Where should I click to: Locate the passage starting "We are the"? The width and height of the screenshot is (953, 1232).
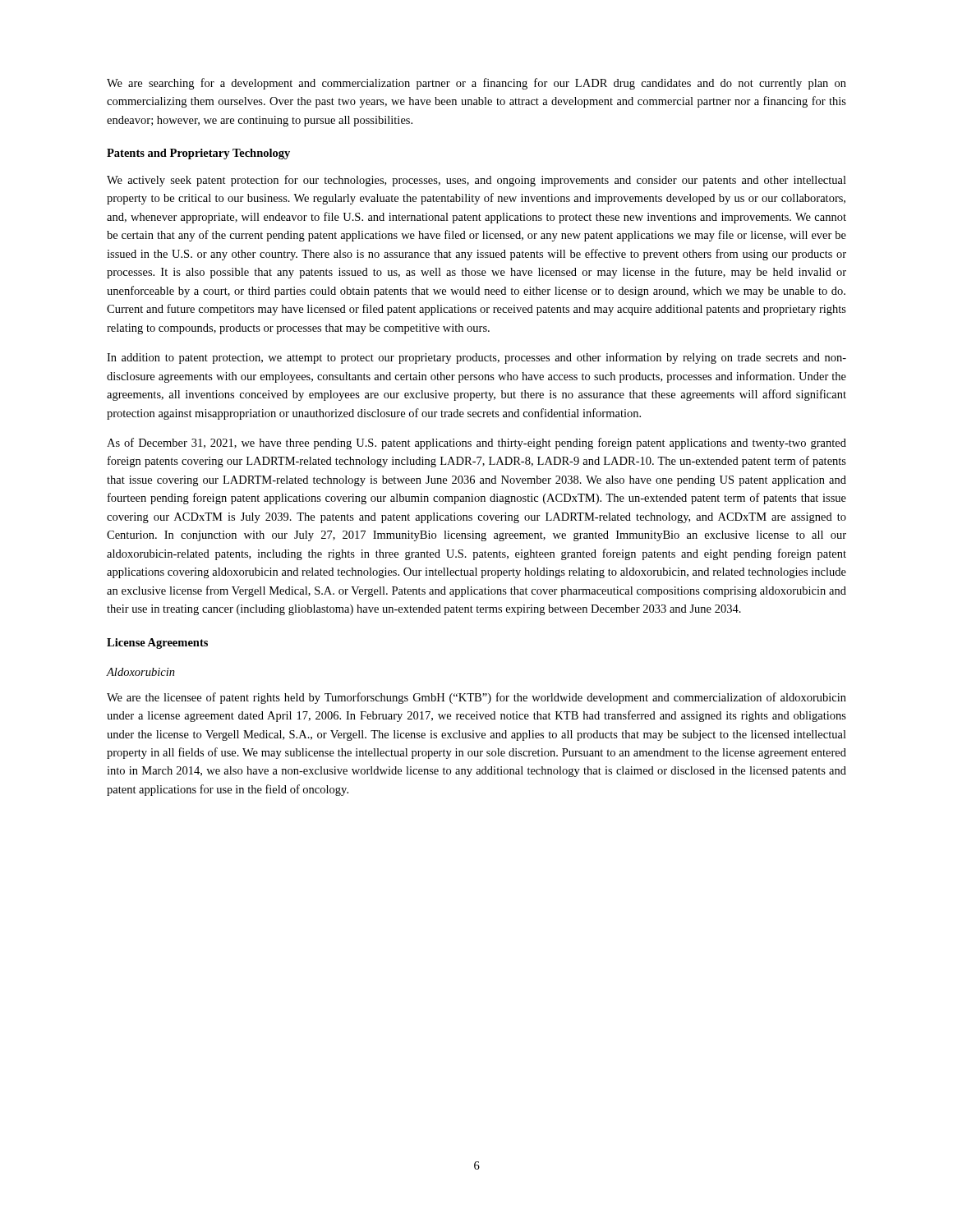tap(476, 743)
